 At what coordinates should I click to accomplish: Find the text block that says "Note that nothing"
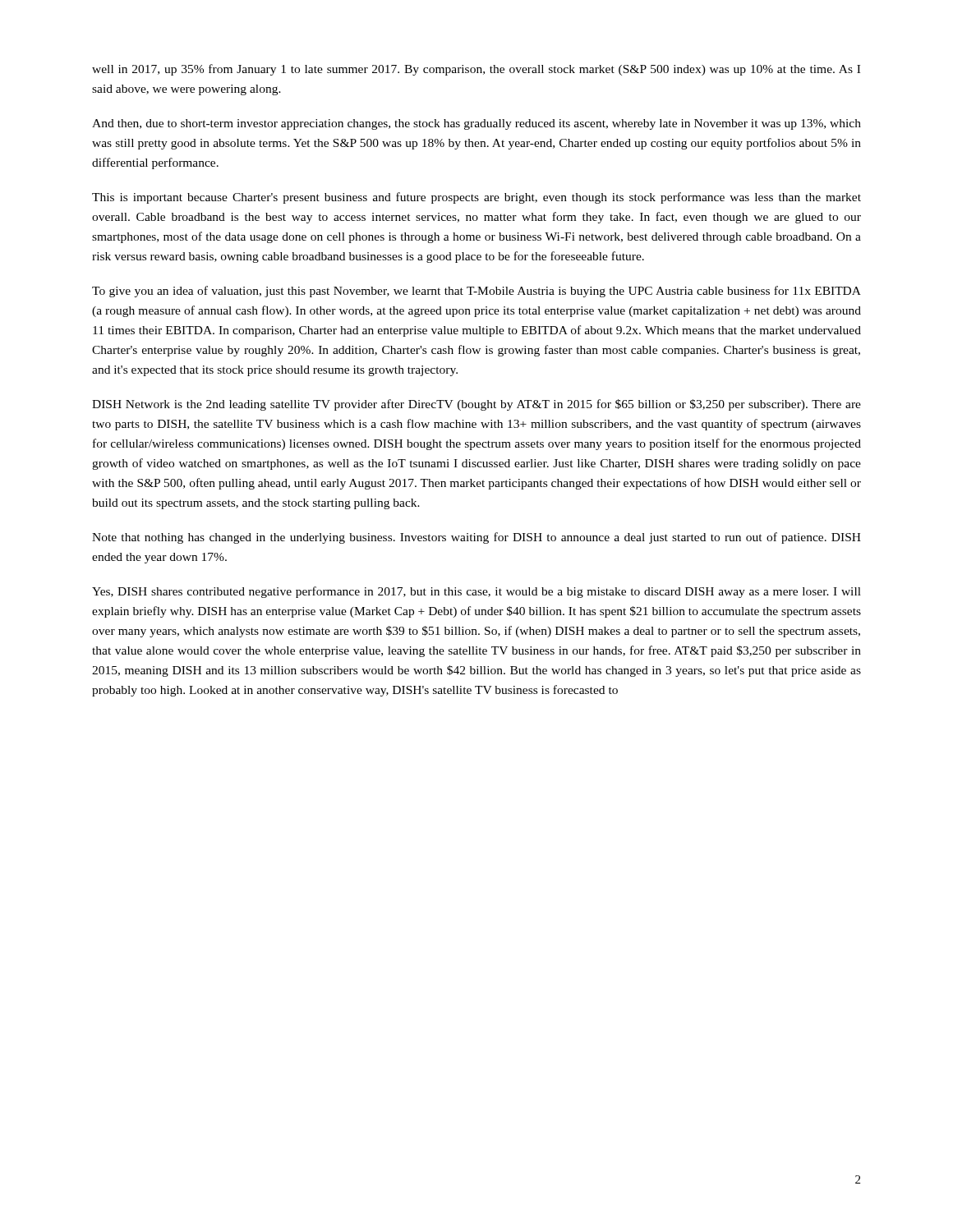click(476, 547)
